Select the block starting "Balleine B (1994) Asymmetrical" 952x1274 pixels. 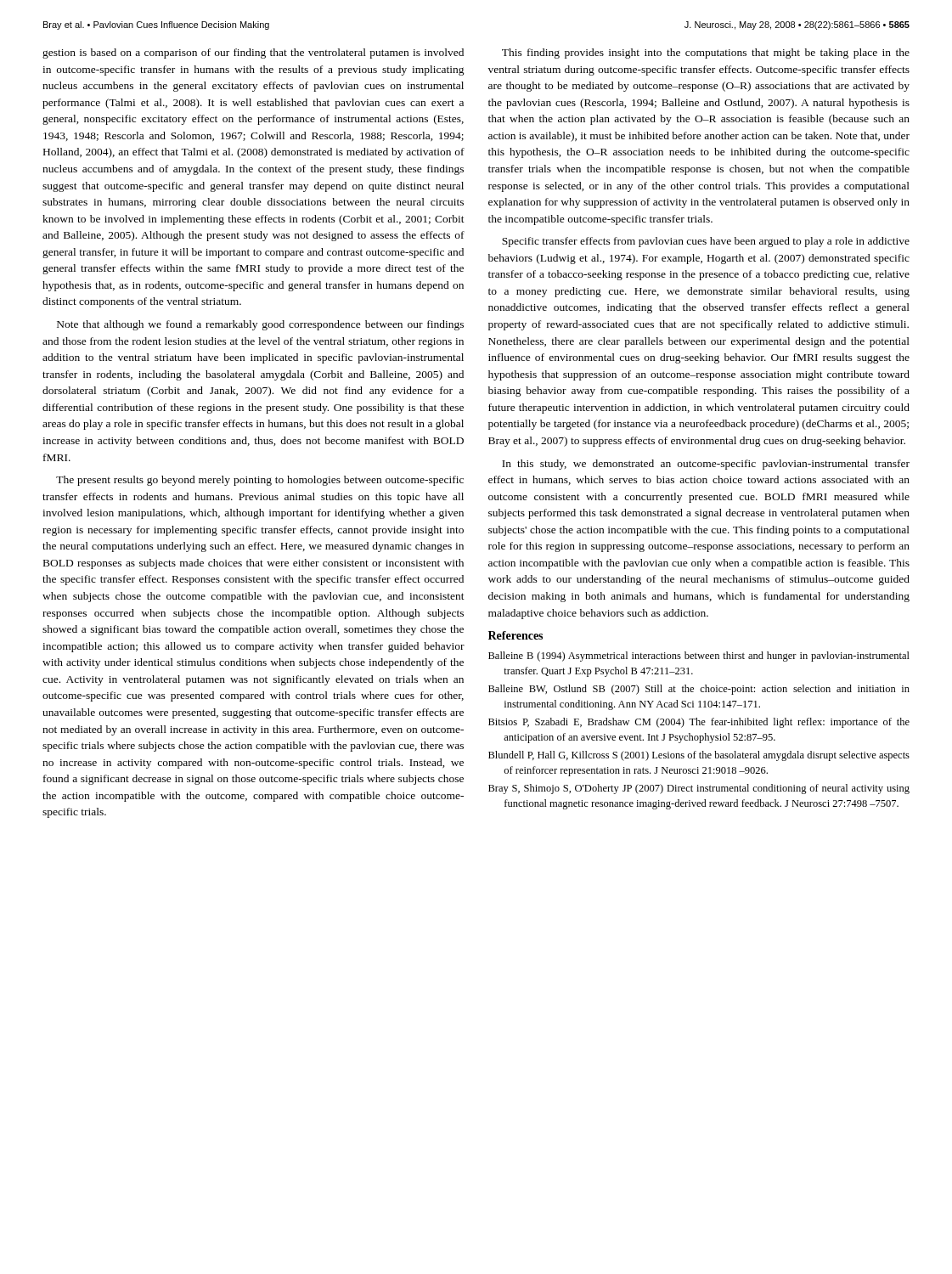(x=699, y=663)
